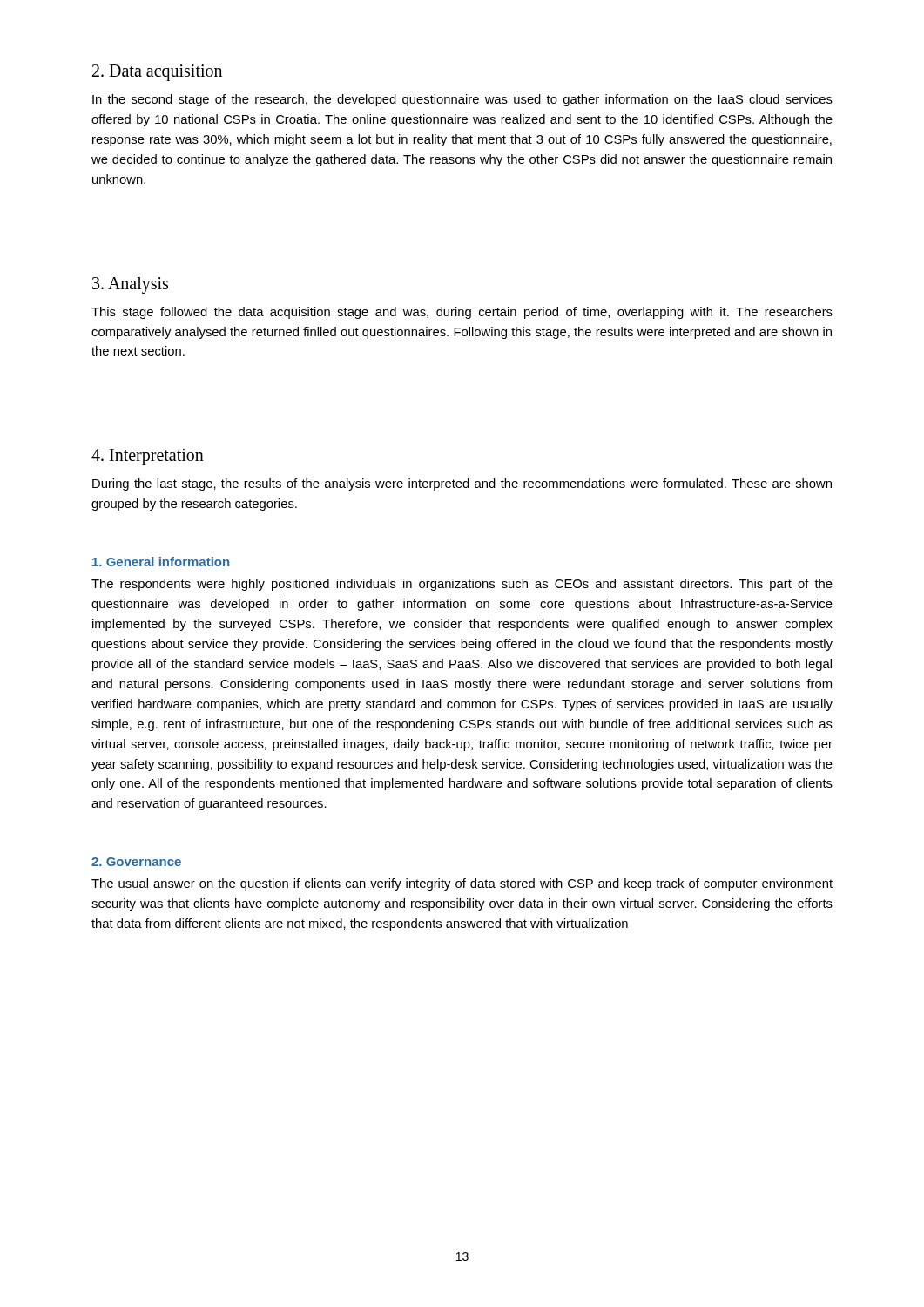Select the text block starting "4. Interpretation"

tap(148, 455)
